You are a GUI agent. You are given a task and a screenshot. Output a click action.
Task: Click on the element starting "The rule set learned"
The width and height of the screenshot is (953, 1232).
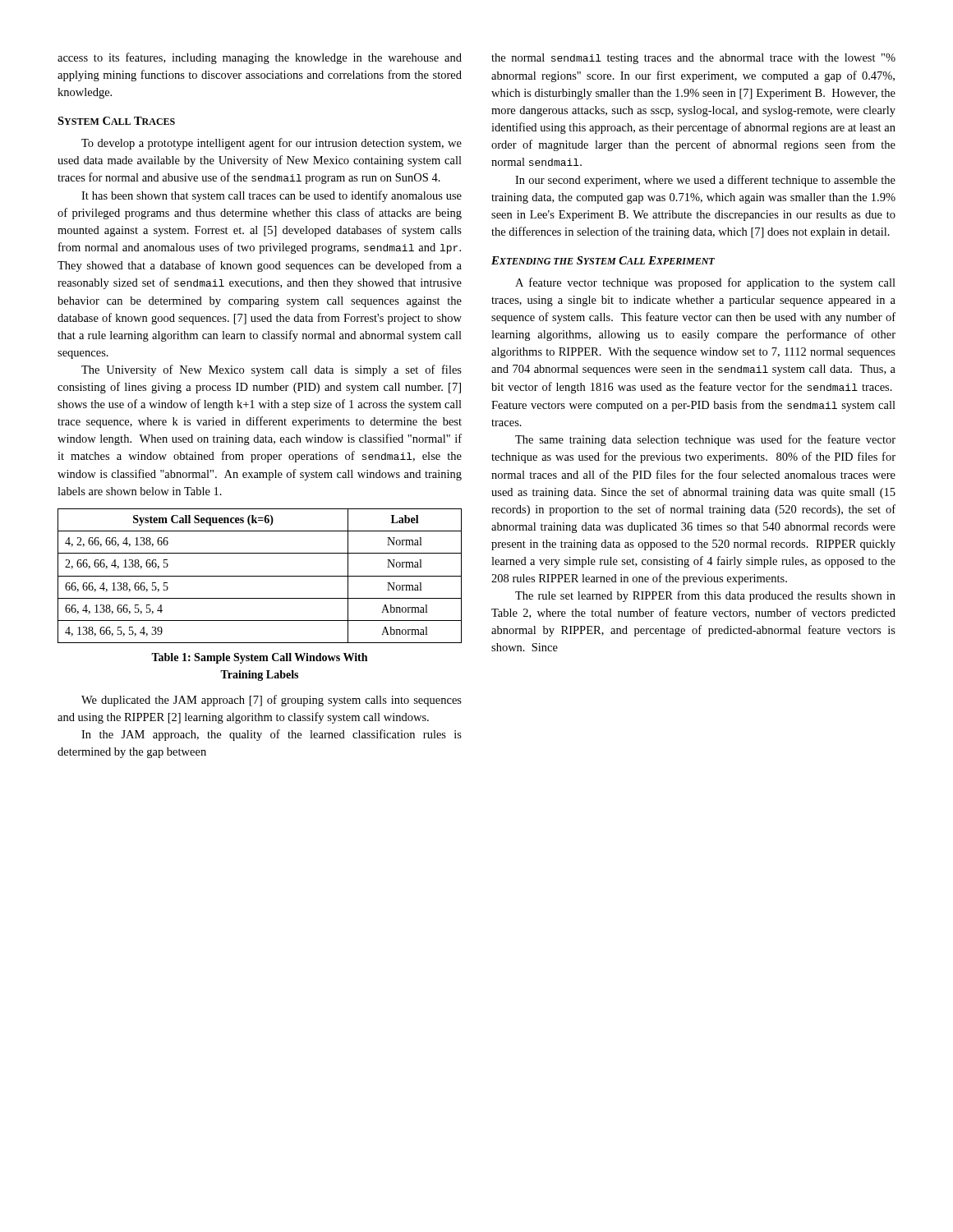click(693, 621)
